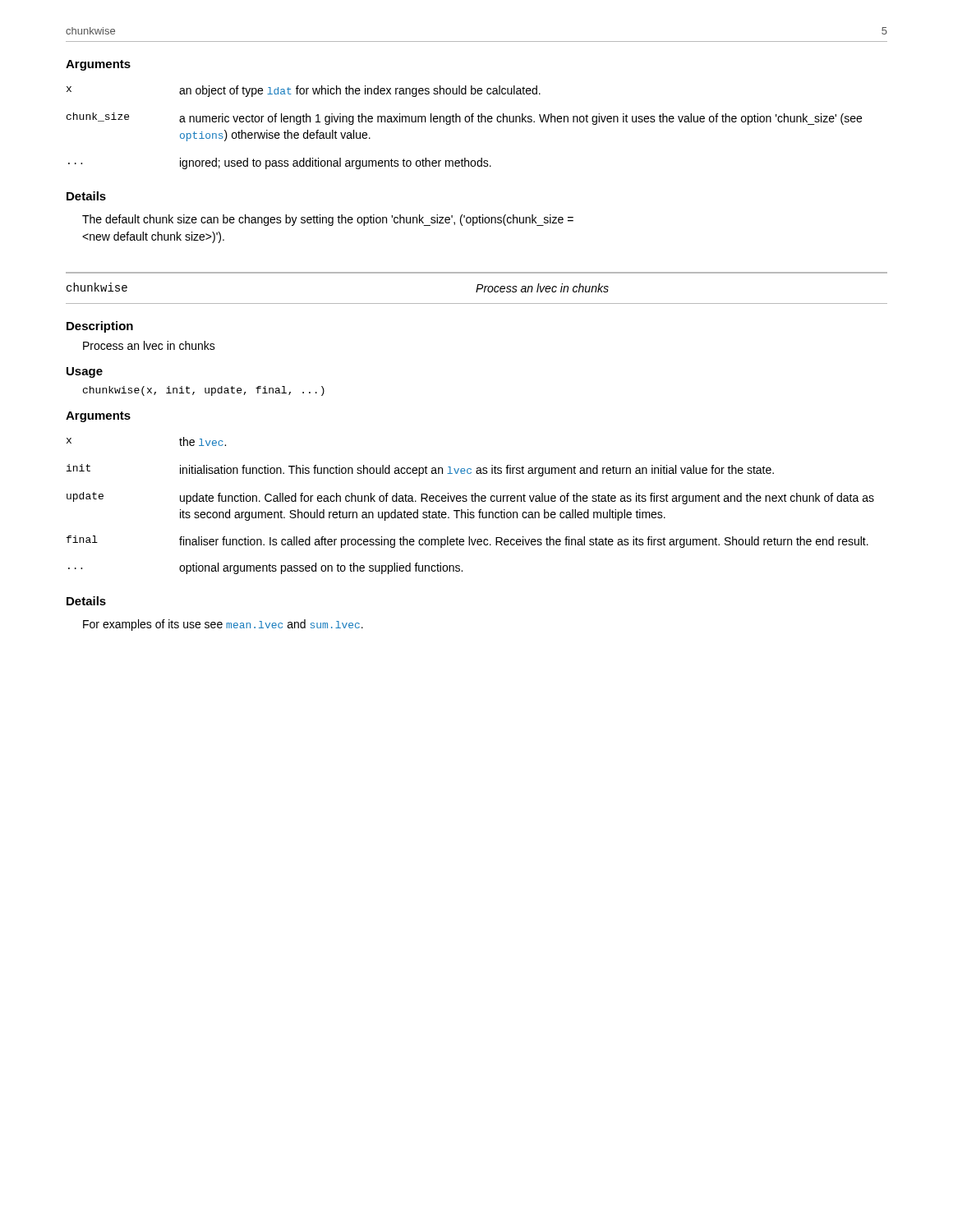953x1232 pixels.
Task: Point to the block beginning "The default chunk size can be changes by"
Action: (x=328, y=228)
